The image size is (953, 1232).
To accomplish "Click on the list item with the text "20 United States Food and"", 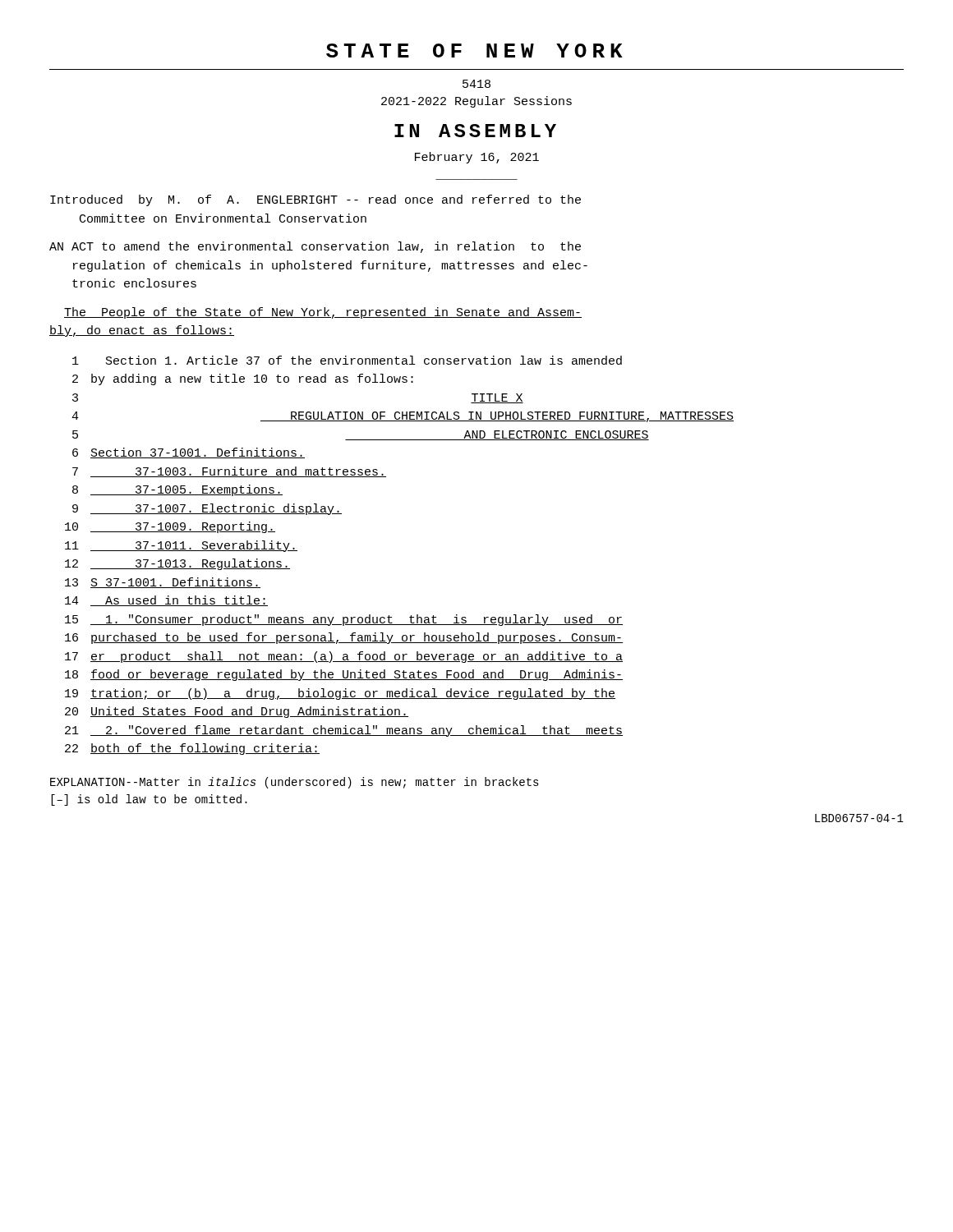I will point(237,712).
